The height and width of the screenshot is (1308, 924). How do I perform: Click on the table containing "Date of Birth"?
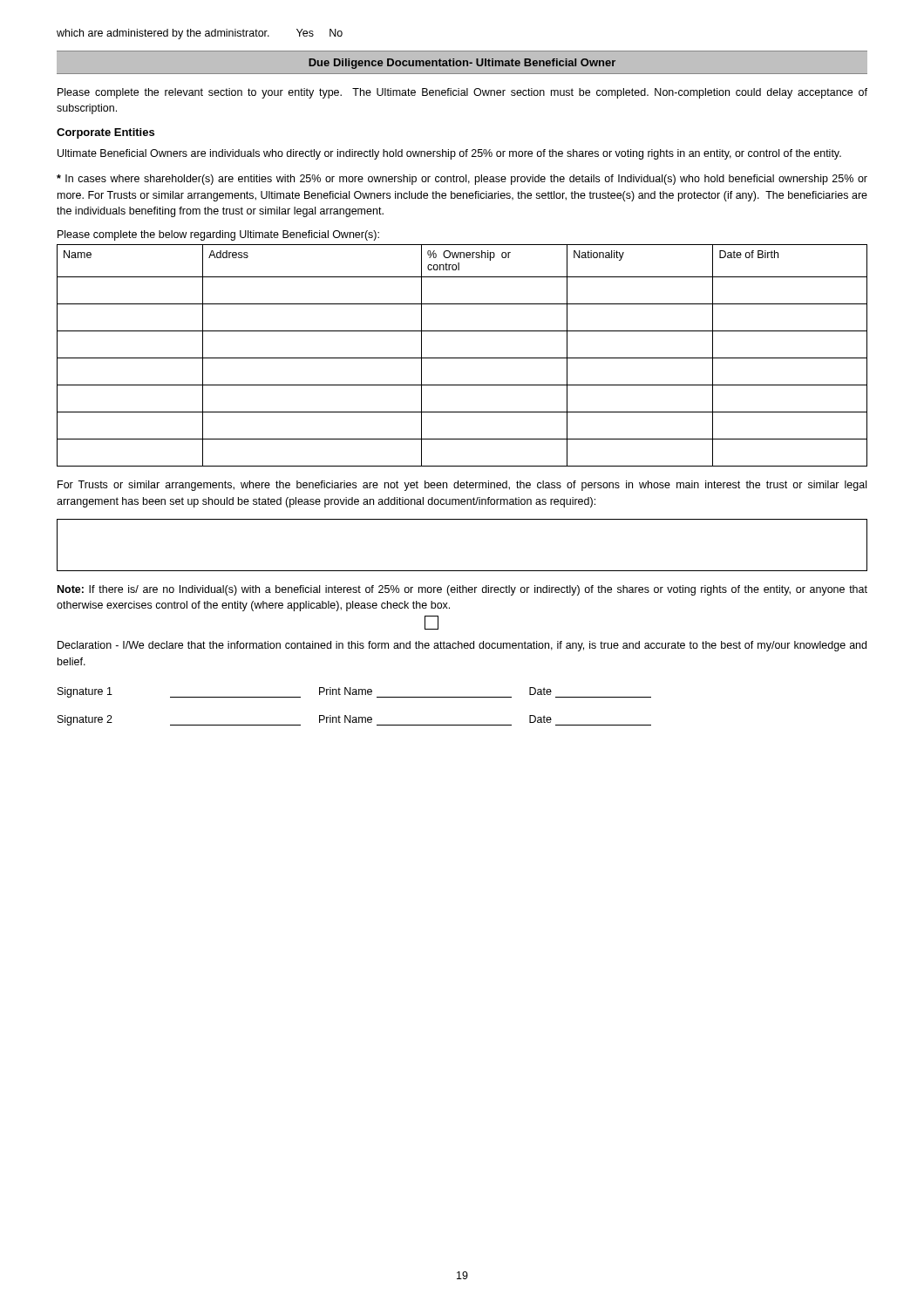(462, 355)
